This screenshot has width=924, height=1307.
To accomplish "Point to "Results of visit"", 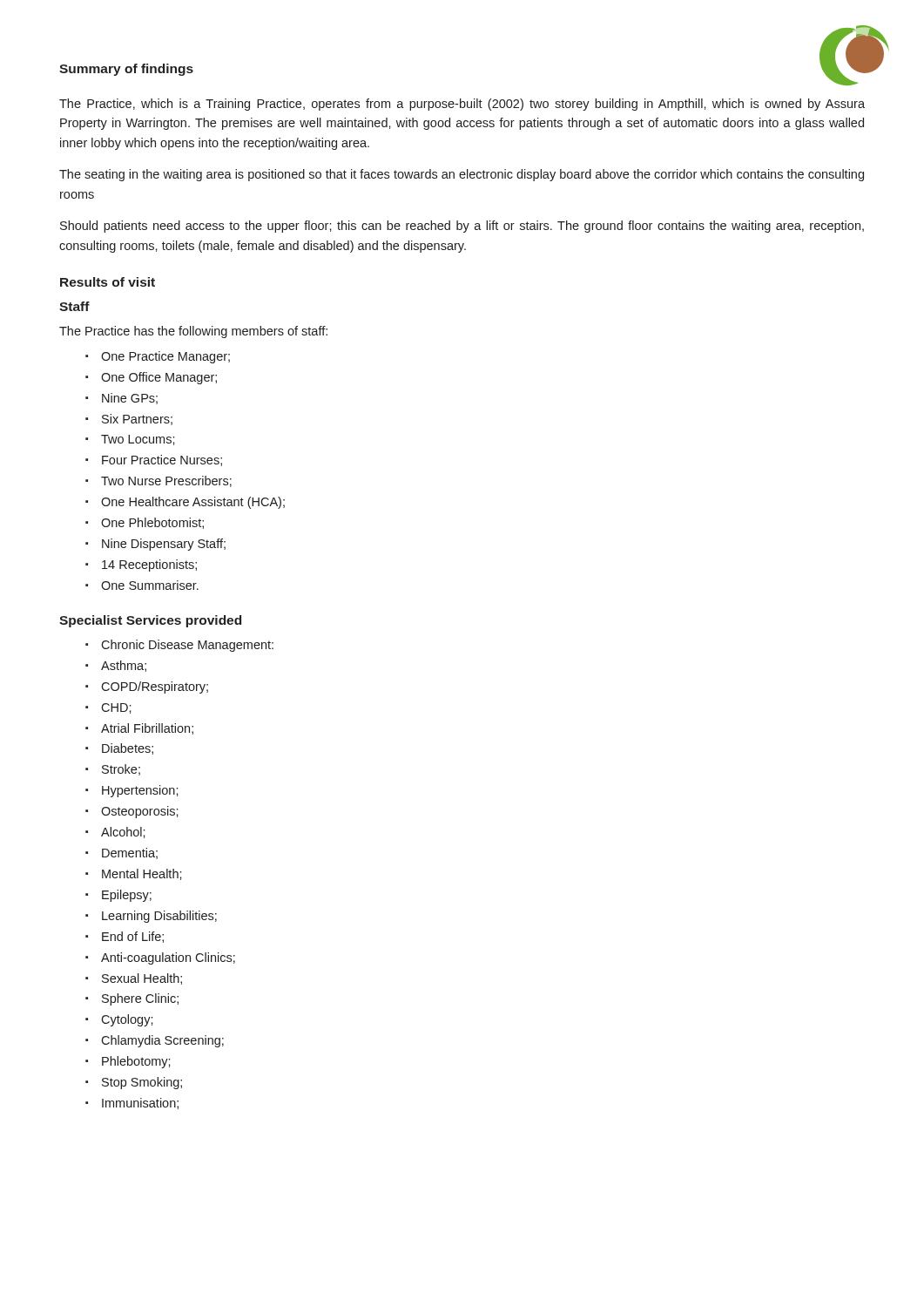I will (107, 282).
